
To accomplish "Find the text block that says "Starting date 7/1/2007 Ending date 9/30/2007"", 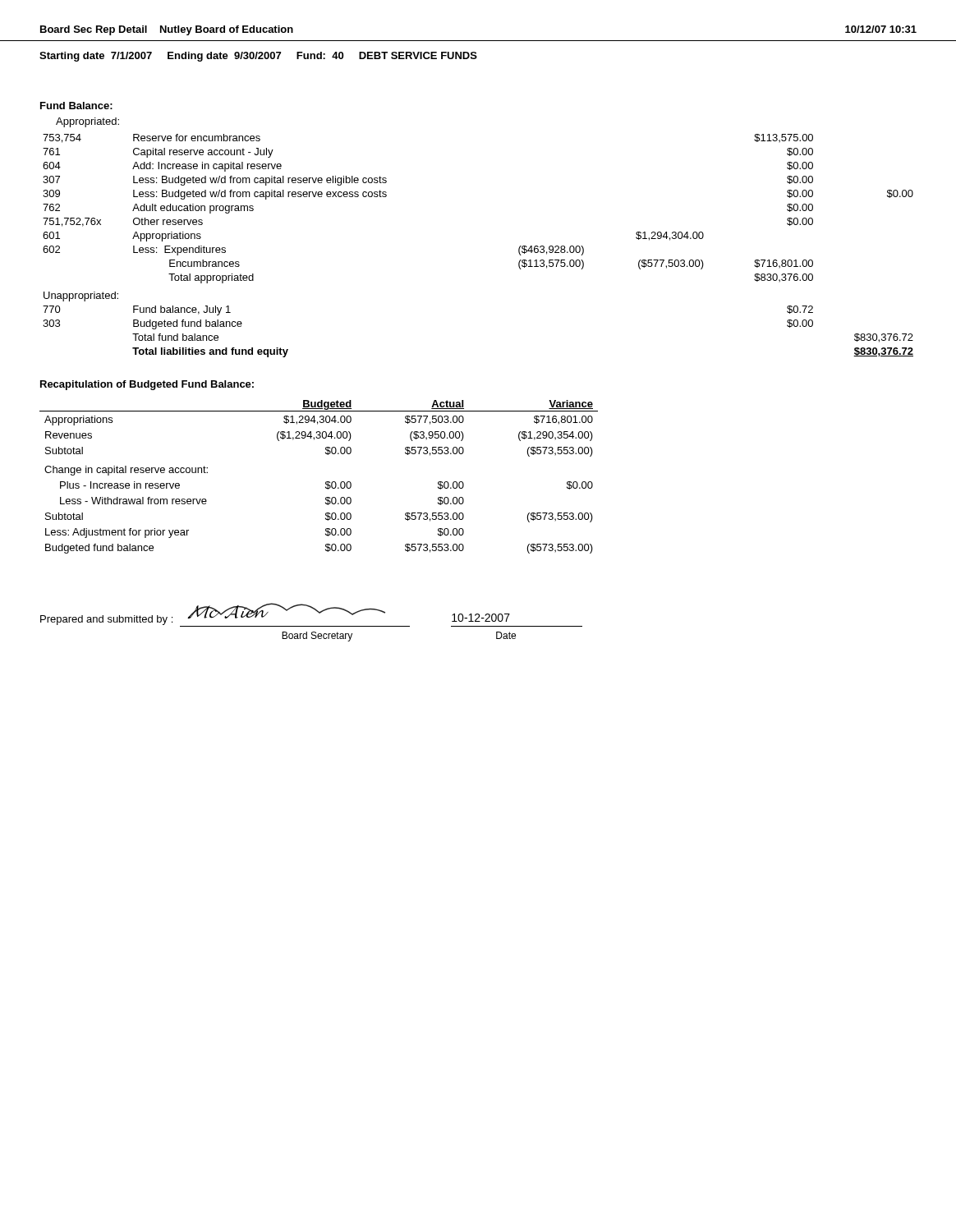I will [258, 55].
